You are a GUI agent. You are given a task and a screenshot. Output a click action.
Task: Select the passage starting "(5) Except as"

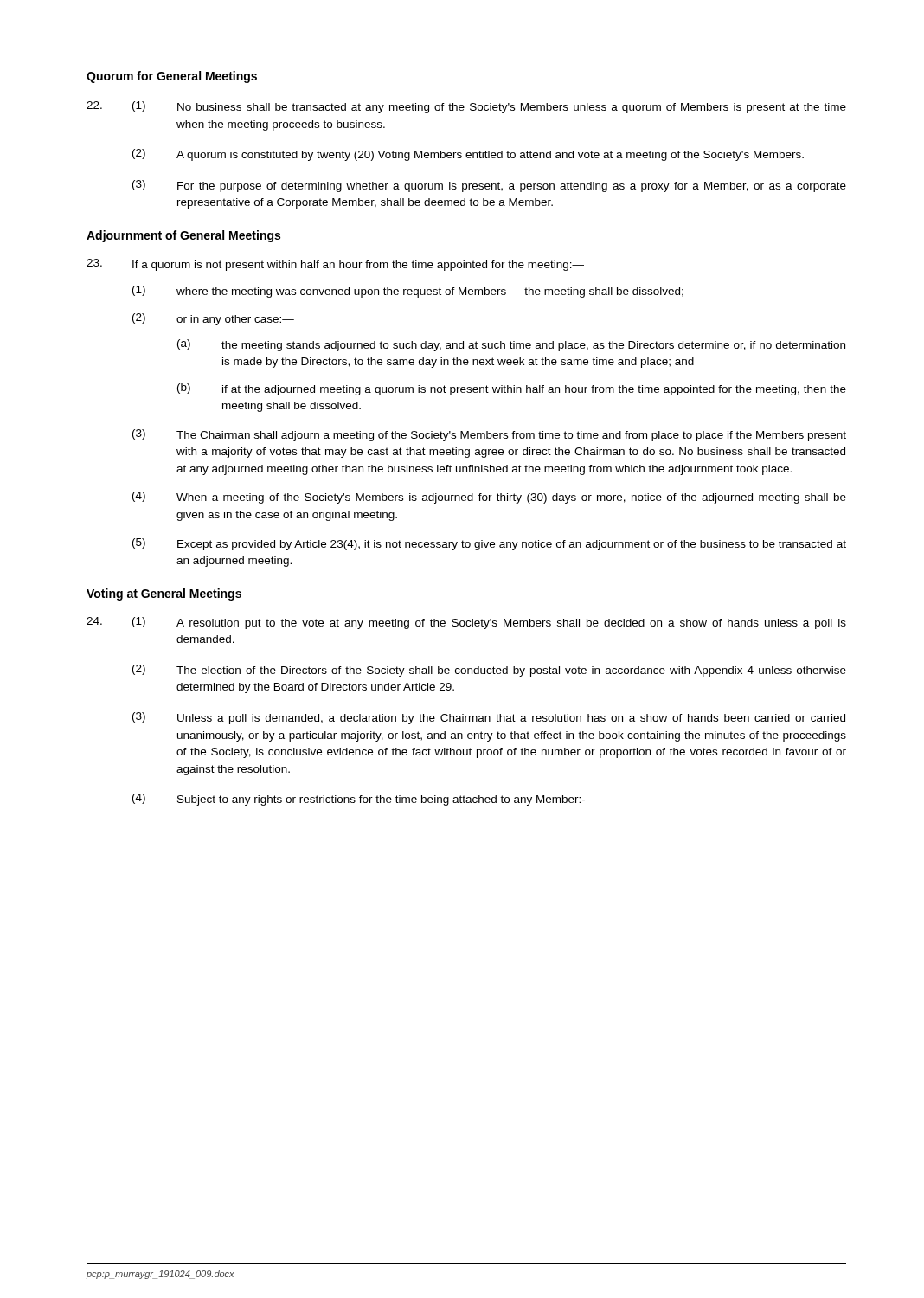489,552
